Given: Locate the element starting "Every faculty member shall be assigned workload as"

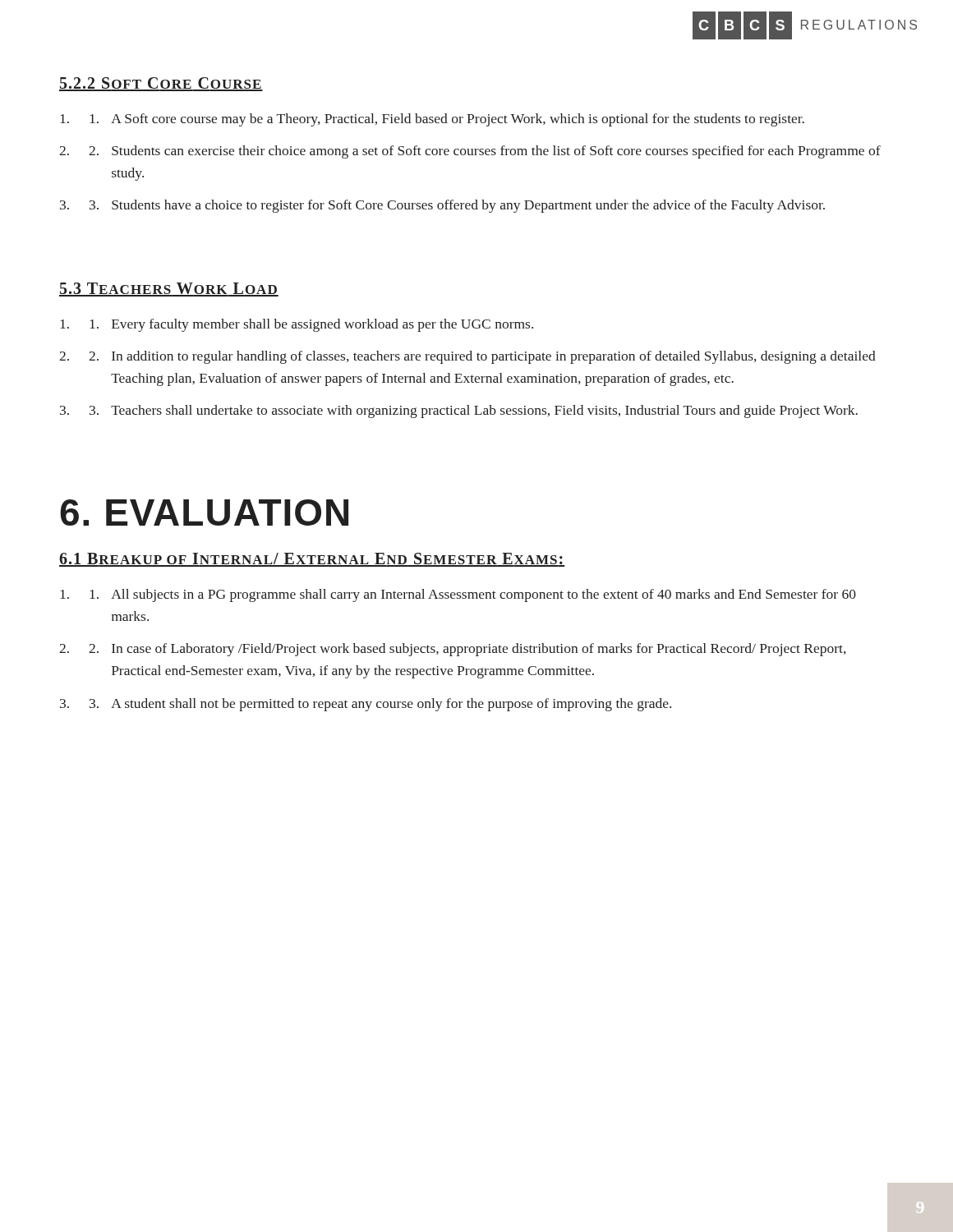Looking at the screenshot, I should click(491, 324).
